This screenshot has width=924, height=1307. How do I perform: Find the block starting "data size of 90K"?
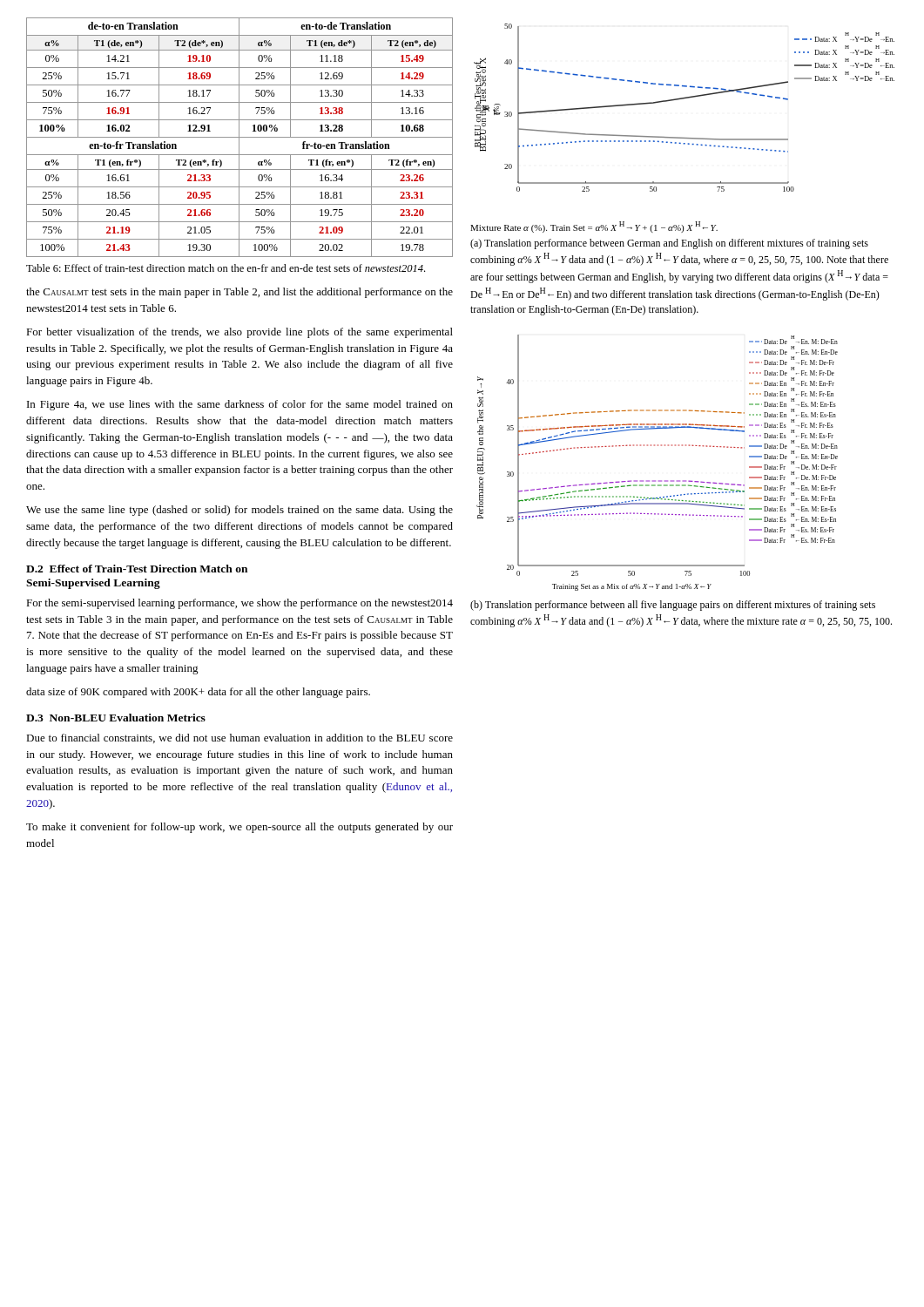198,691
